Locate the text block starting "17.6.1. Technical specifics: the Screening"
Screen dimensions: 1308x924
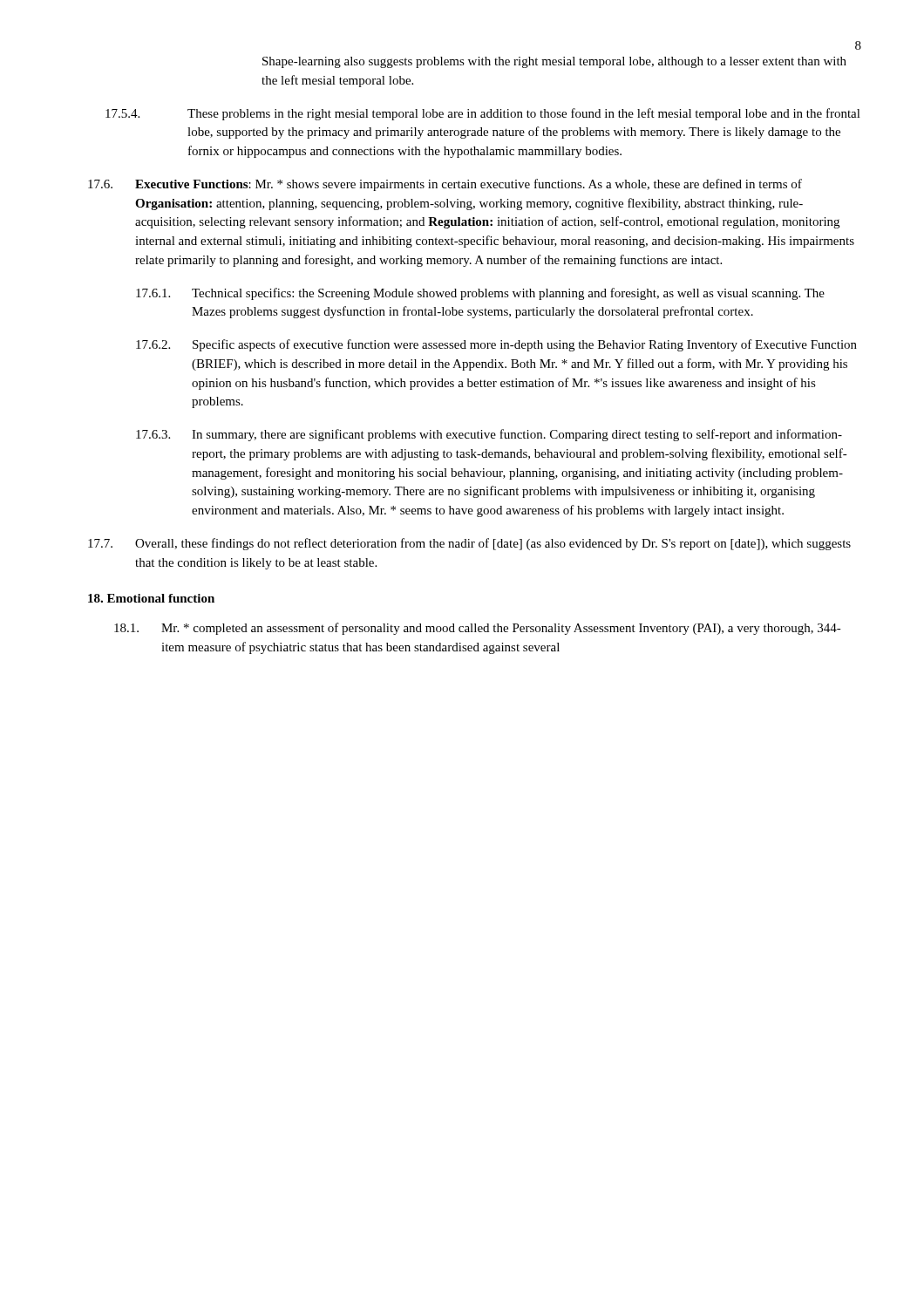498,303
